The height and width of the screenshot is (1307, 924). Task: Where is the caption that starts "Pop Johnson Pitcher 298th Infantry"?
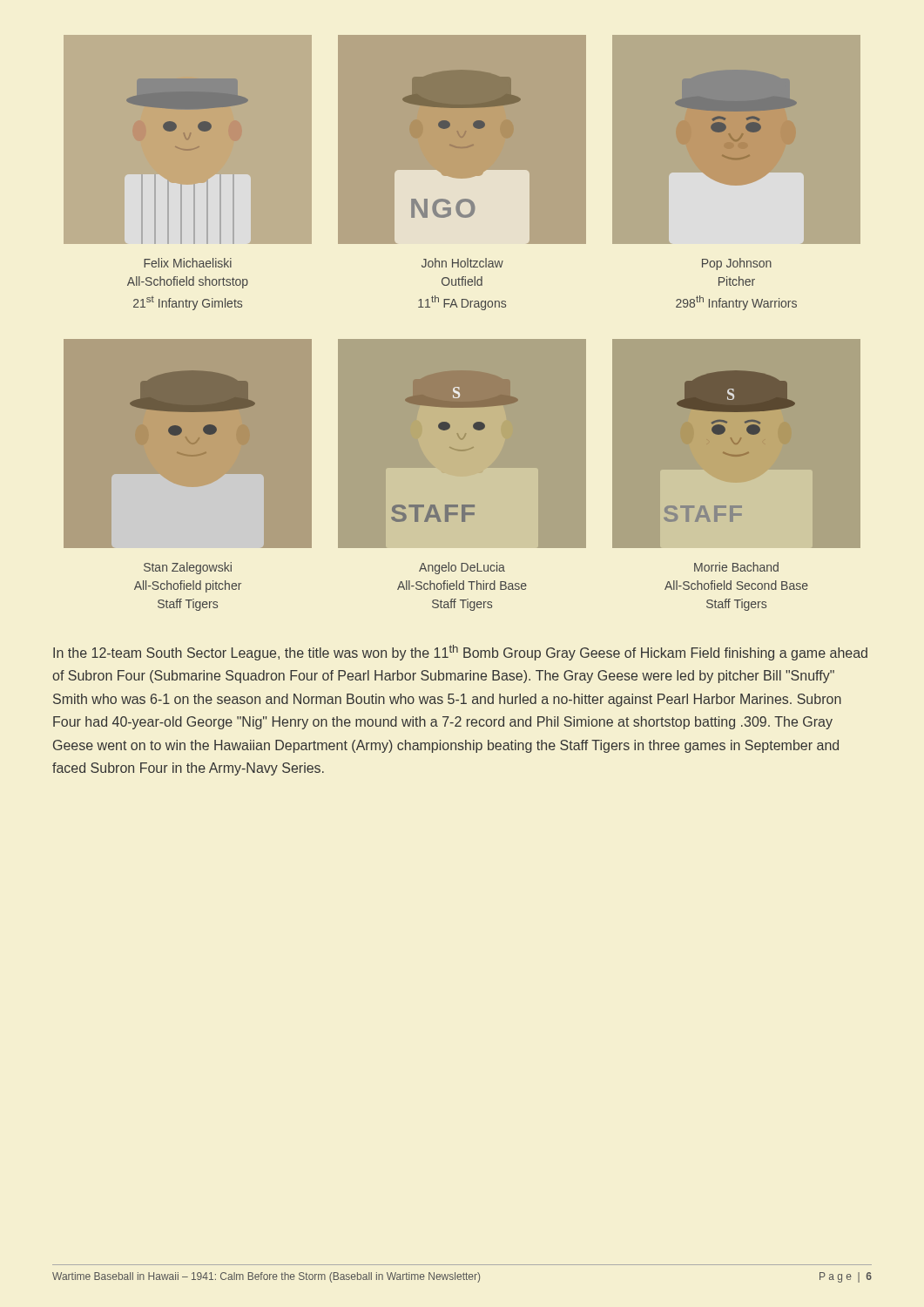(736, 283)
